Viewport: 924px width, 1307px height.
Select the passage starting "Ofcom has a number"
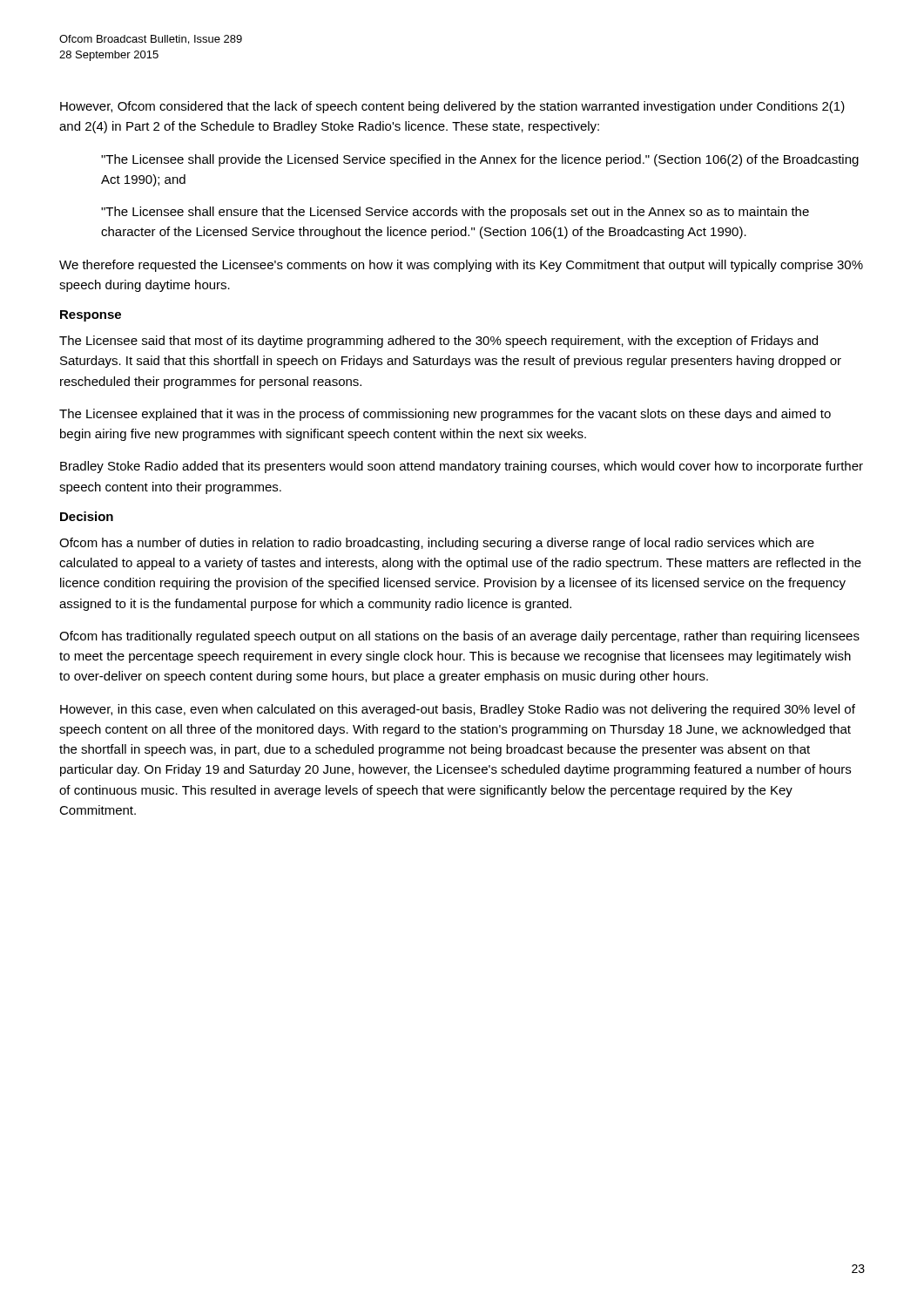click(460, 573)
